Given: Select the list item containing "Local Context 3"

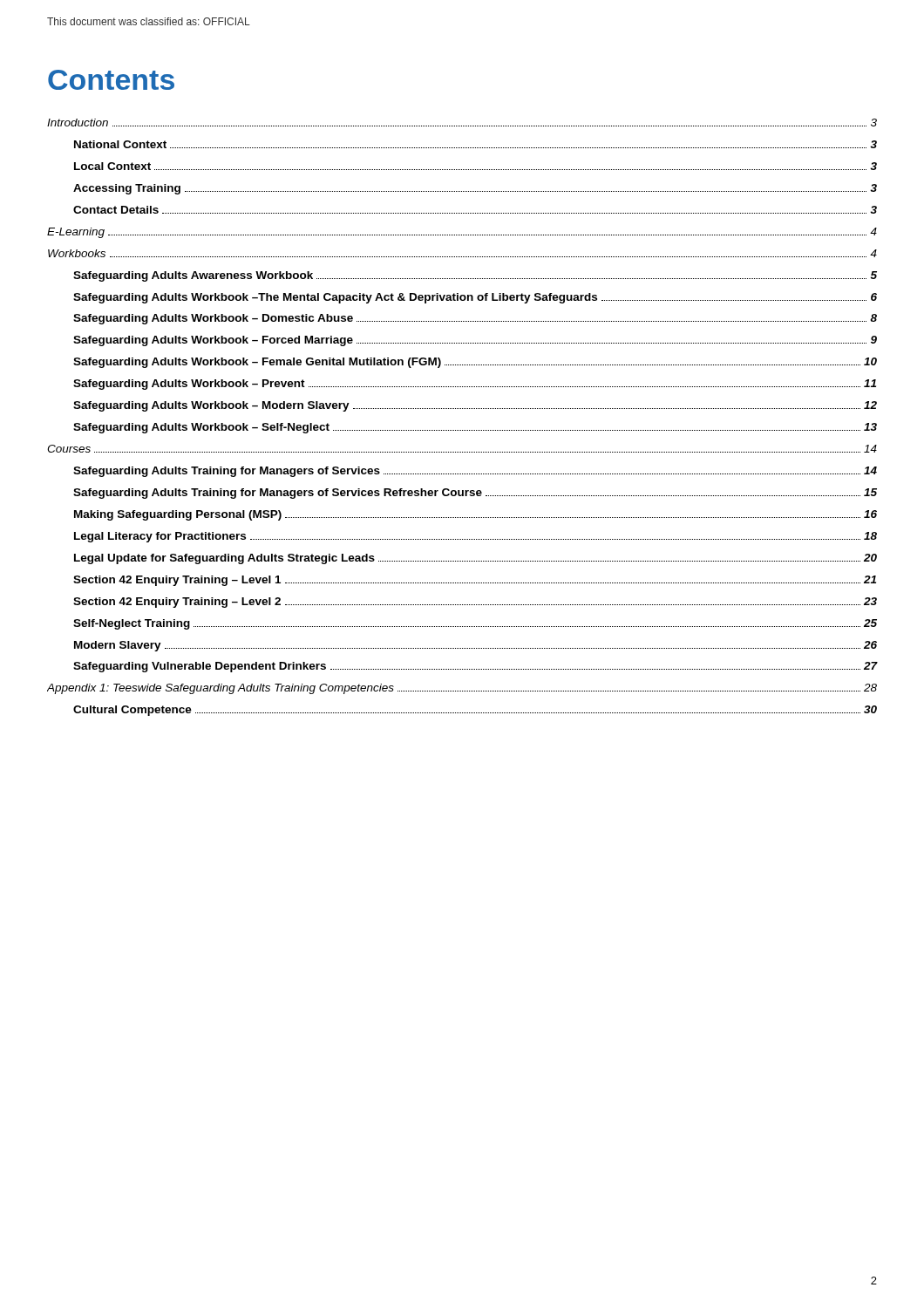Looking at the screenshot, I should pyautogui.click(x=462, y=167).
